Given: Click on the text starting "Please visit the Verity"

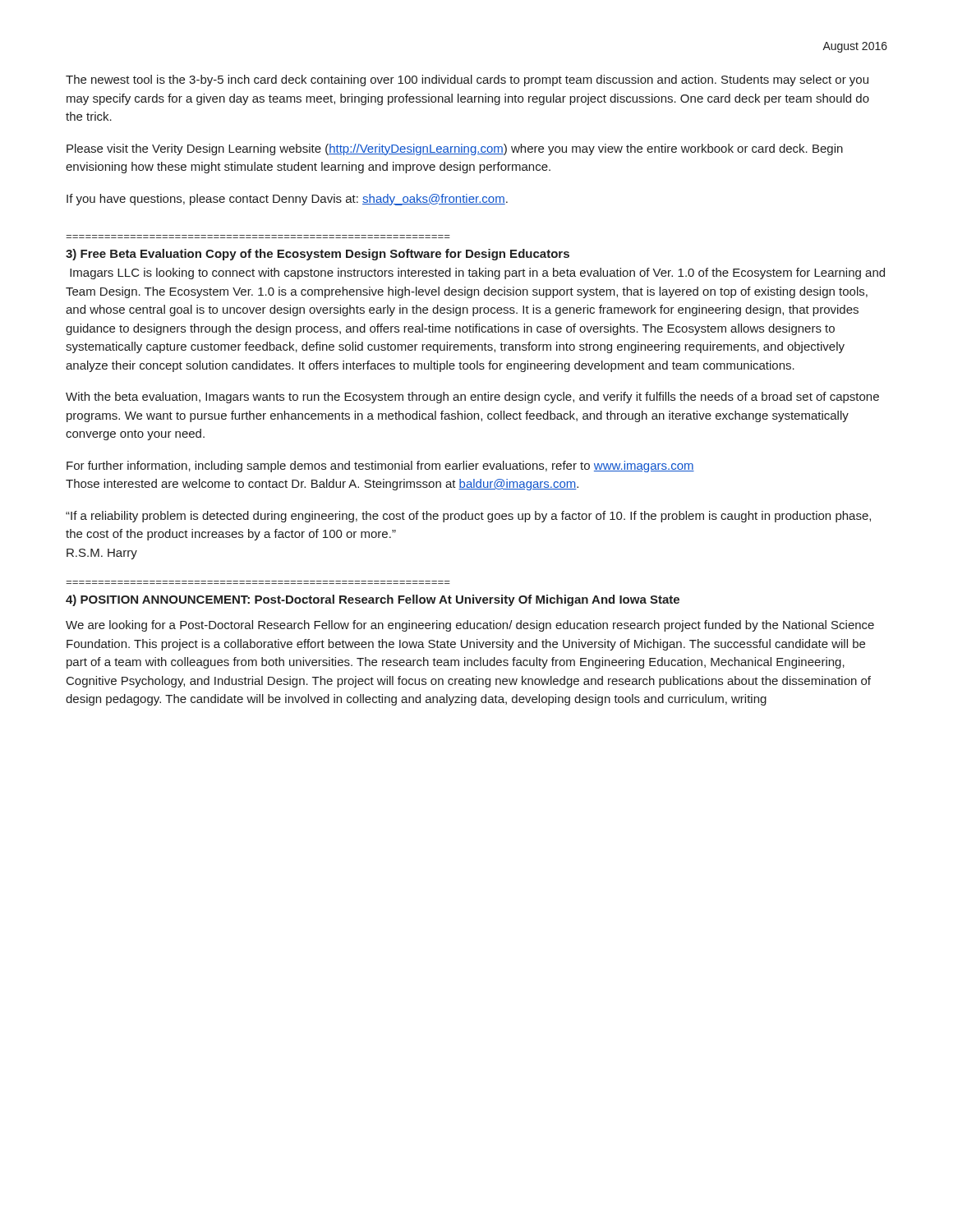Looking at the screenshot, I should click(x=454, y=157).
